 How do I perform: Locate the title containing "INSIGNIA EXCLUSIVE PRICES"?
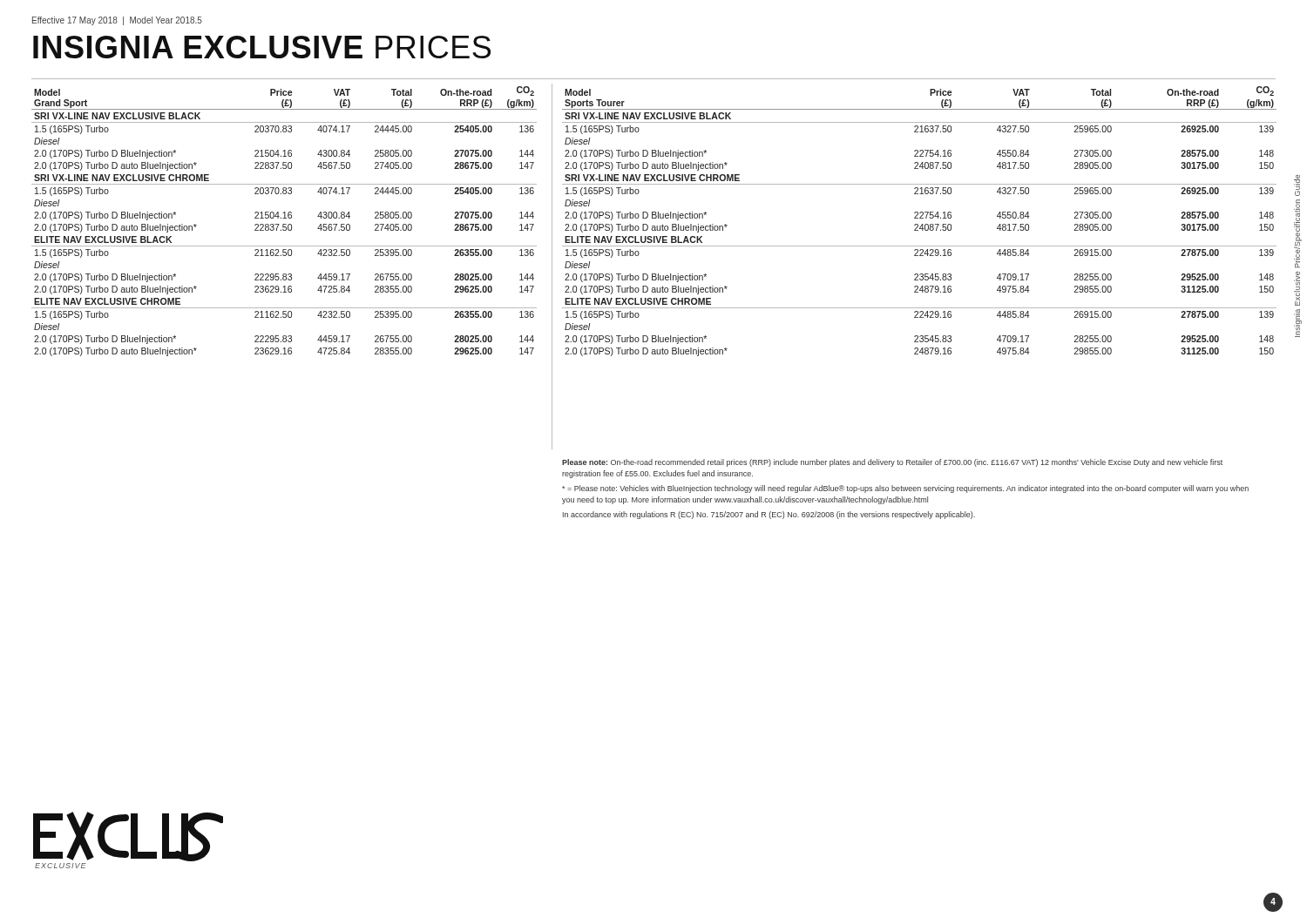point(262,47)
